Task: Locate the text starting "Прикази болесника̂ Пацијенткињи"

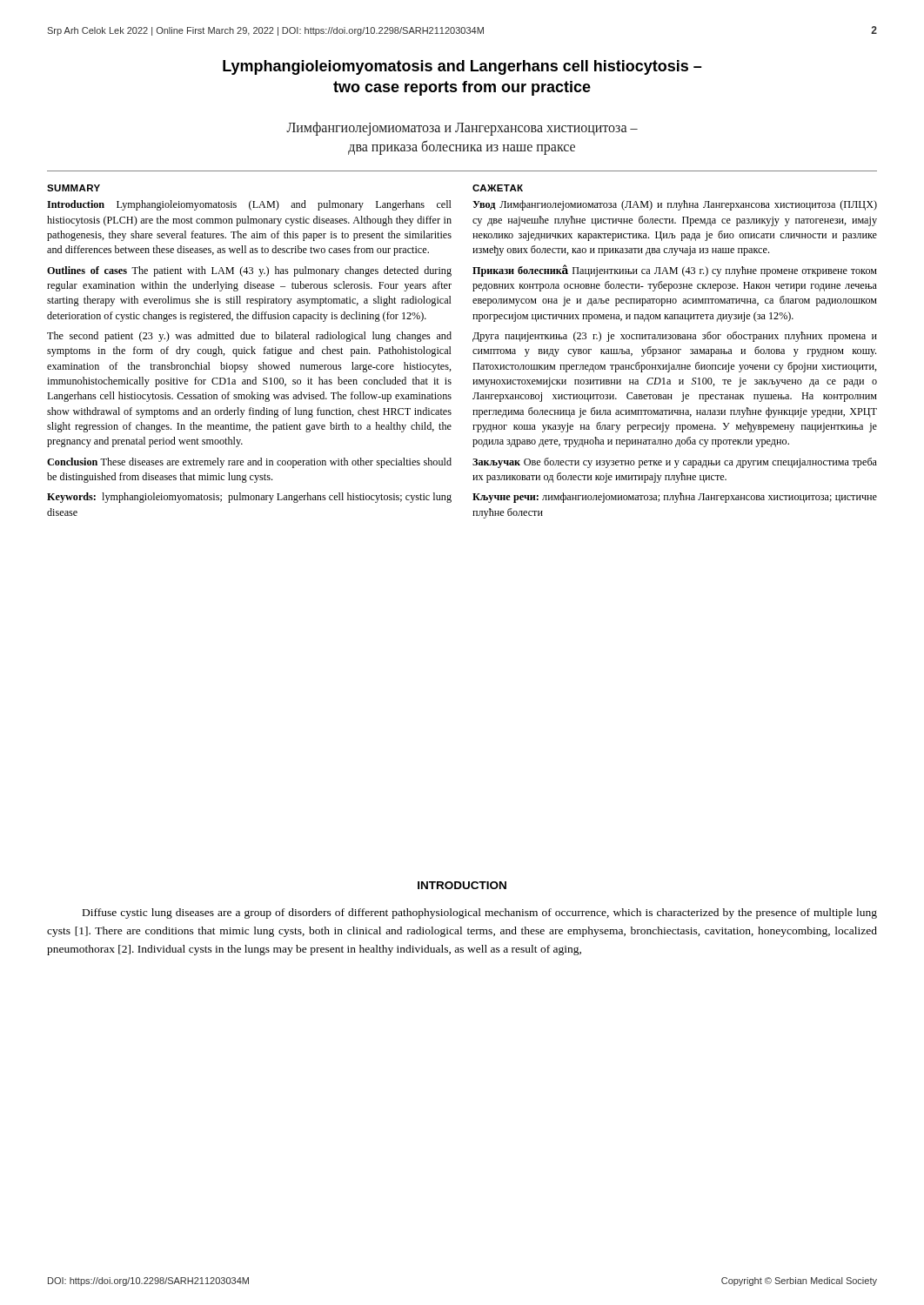Action: [675, 293]
